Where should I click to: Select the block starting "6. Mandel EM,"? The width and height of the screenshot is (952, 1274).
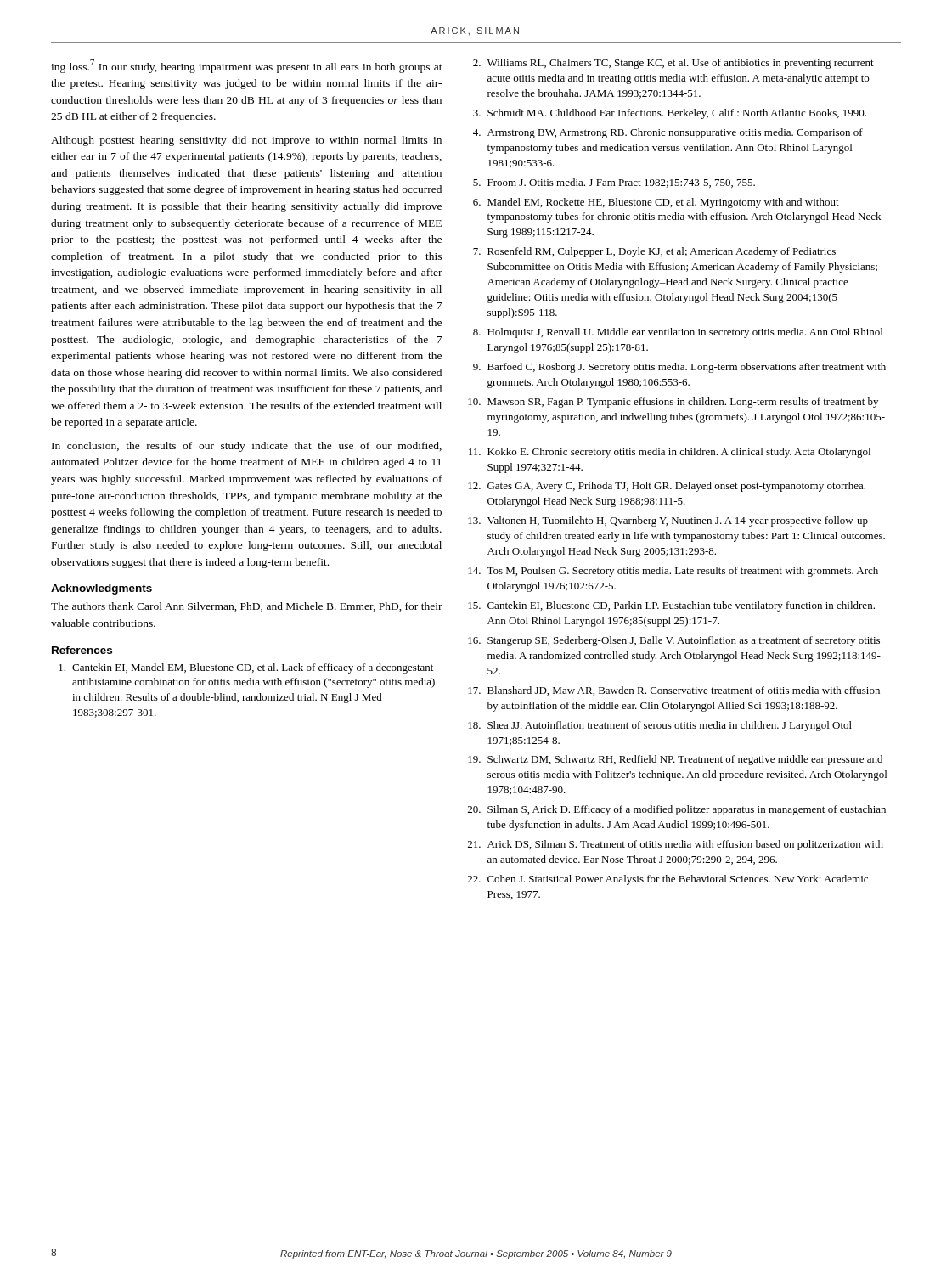pos(678,217)
